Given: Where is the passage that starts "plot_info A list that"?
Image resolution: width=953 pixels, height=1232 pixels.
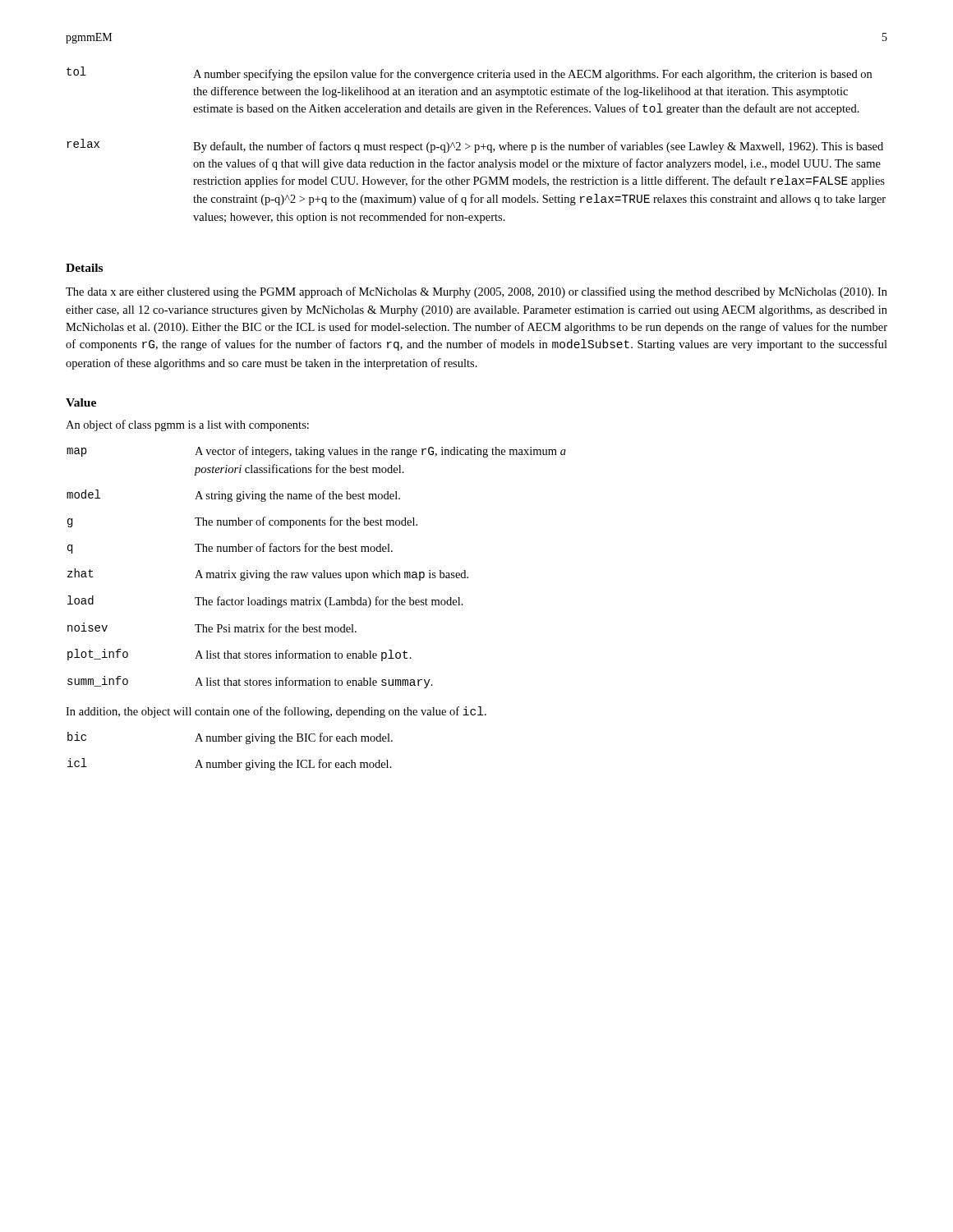Looking at the screenshot, I should [x=239, y=655].
